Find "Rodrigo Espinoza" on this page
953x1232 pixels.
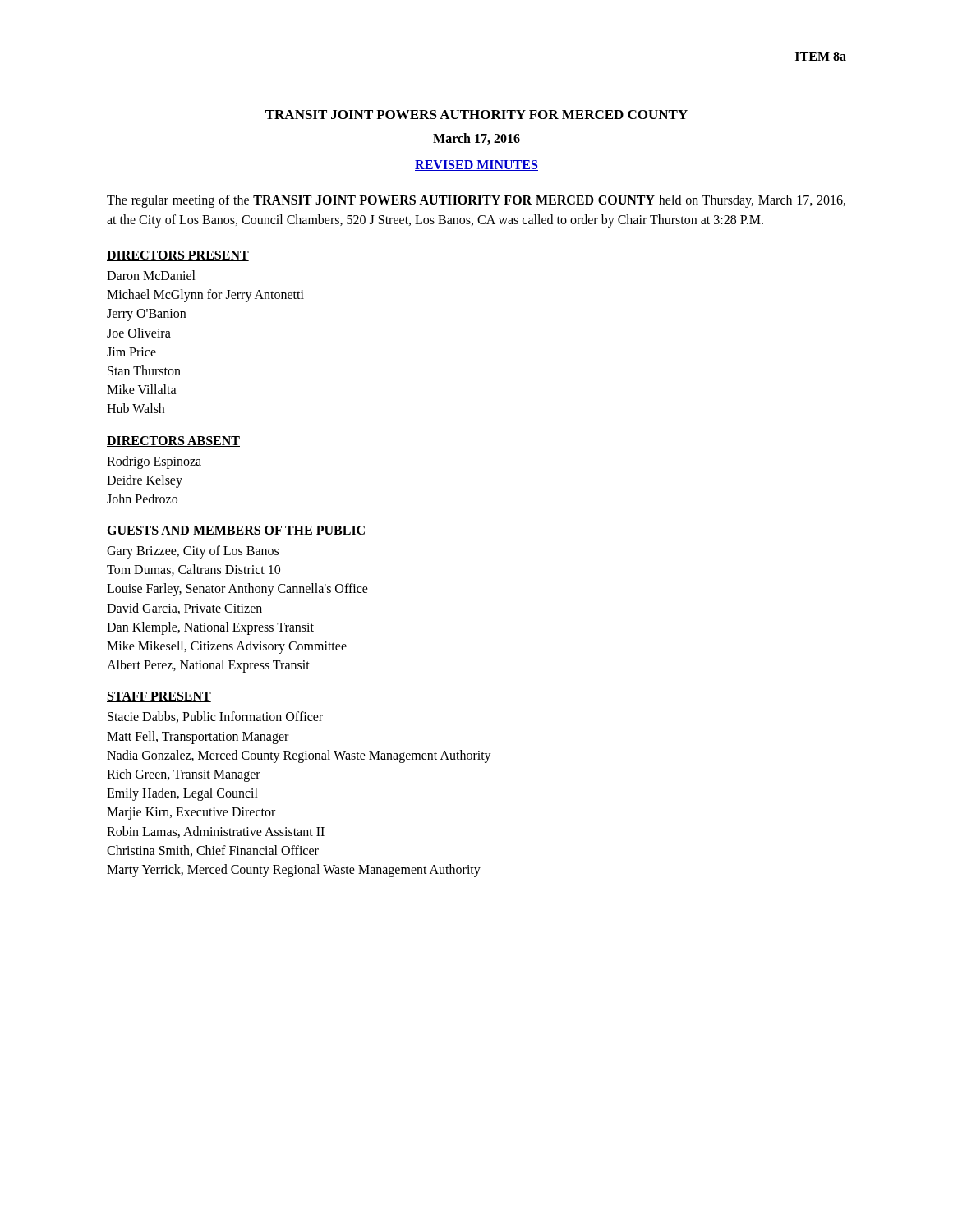(x=154, y=461)
